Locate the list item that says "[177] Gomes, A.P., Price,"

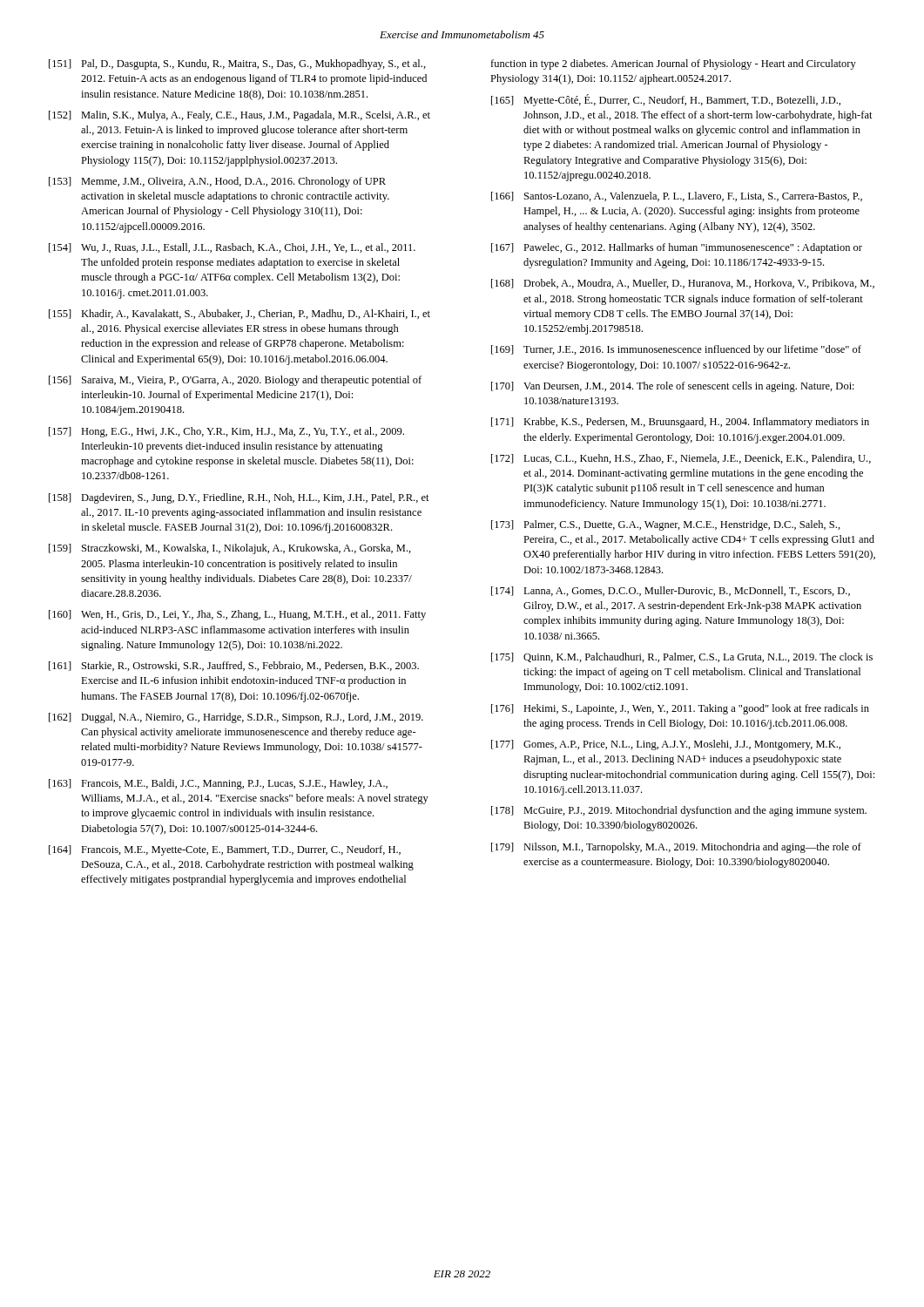coord(683,767)
